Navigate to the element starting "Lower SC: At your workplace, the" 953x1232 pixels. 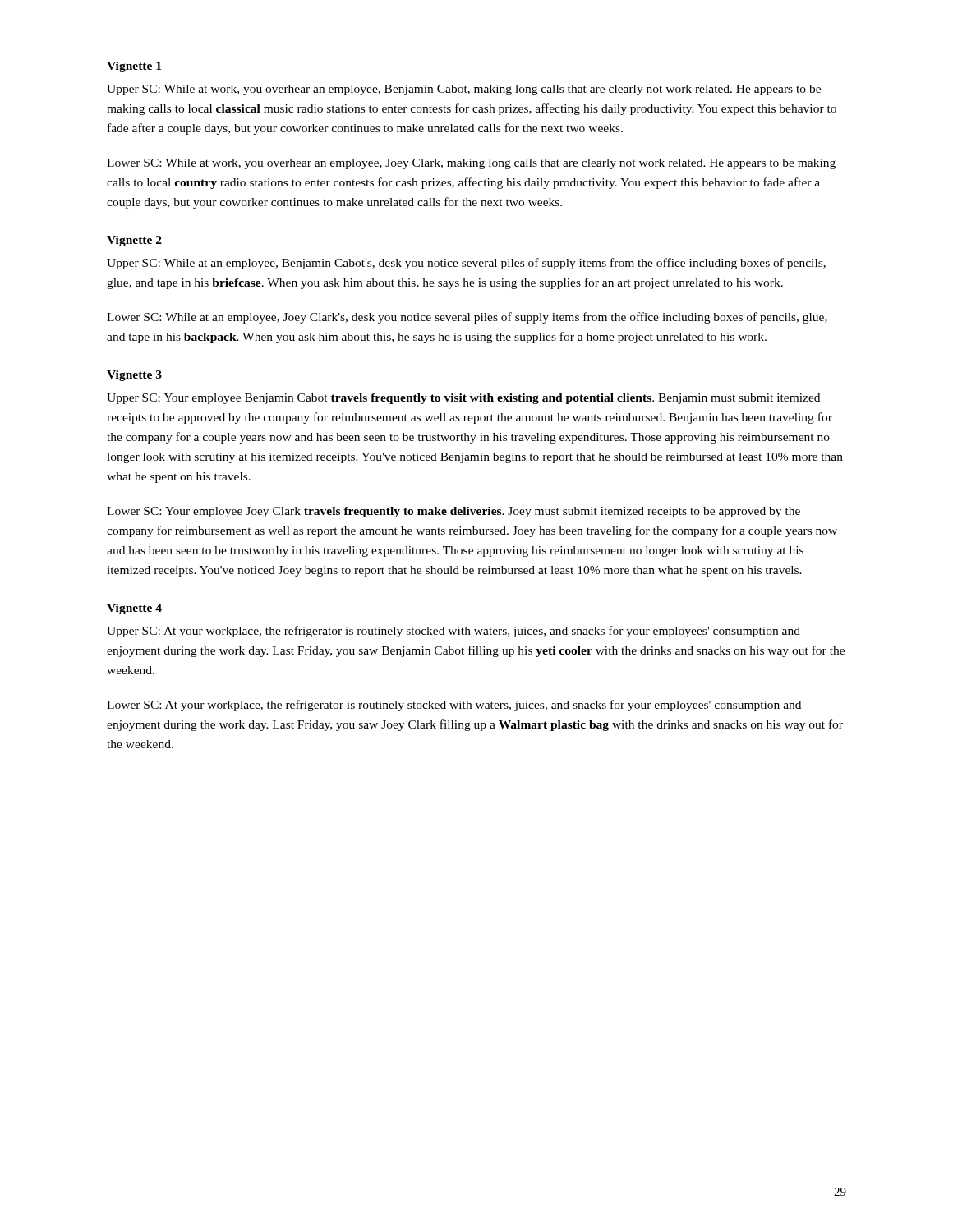tap(476, 725)
